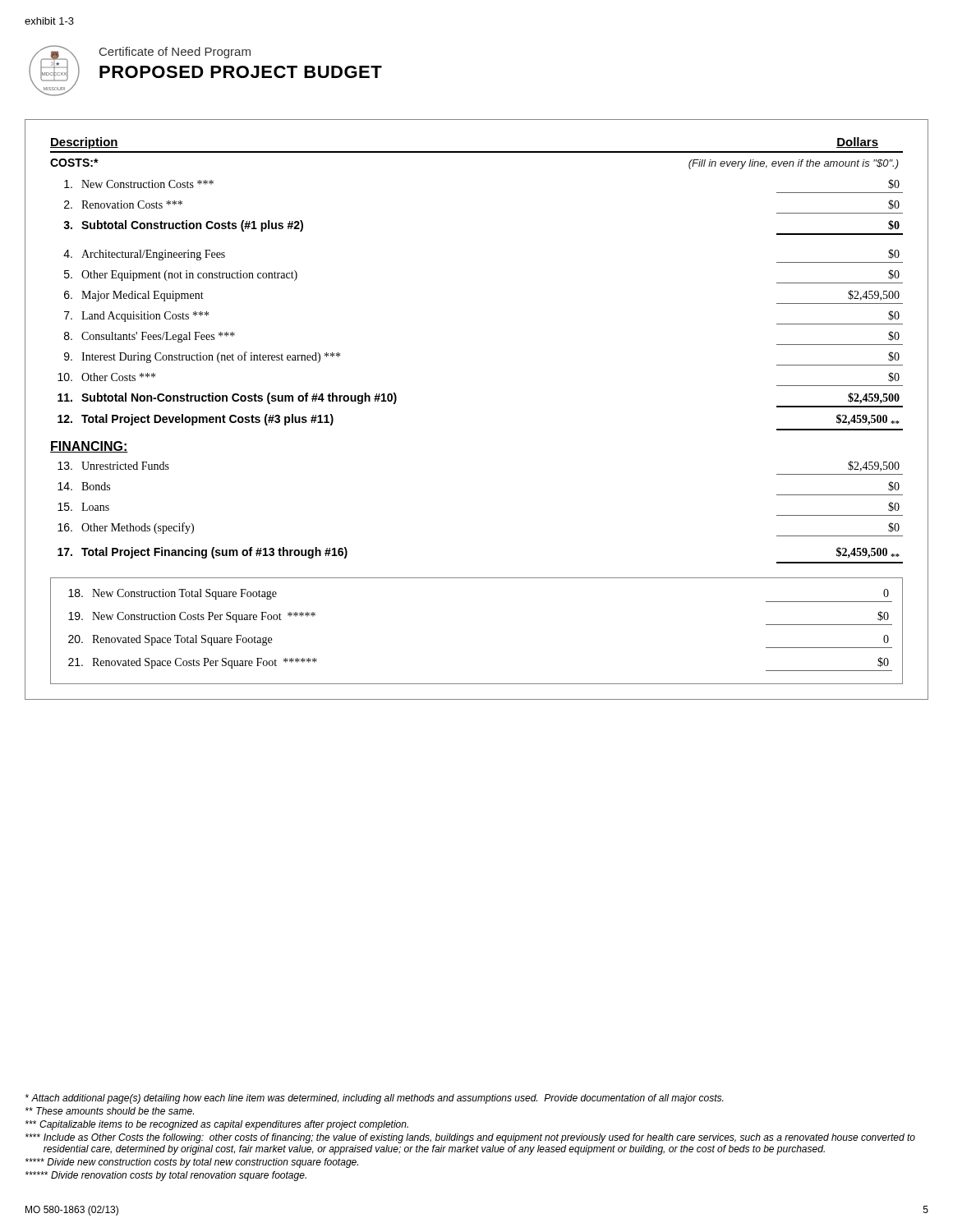Locate the footnote containing "Divide new construction costs by"

coord(192,1162)
